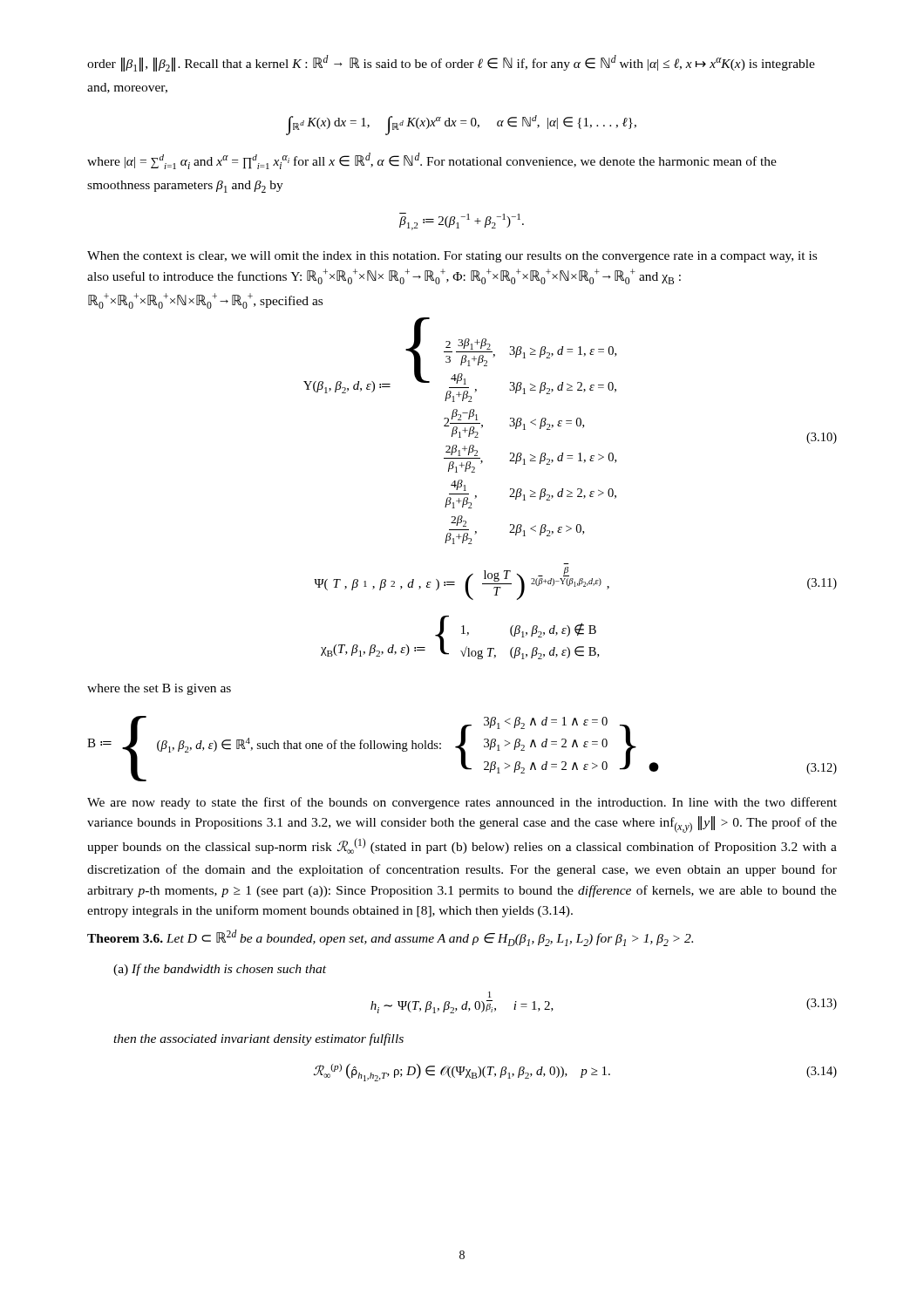Navigate to the text block starting "hi ∼ Ψ(T,"
924x1308 pixels.
[x=466, y=1001]
